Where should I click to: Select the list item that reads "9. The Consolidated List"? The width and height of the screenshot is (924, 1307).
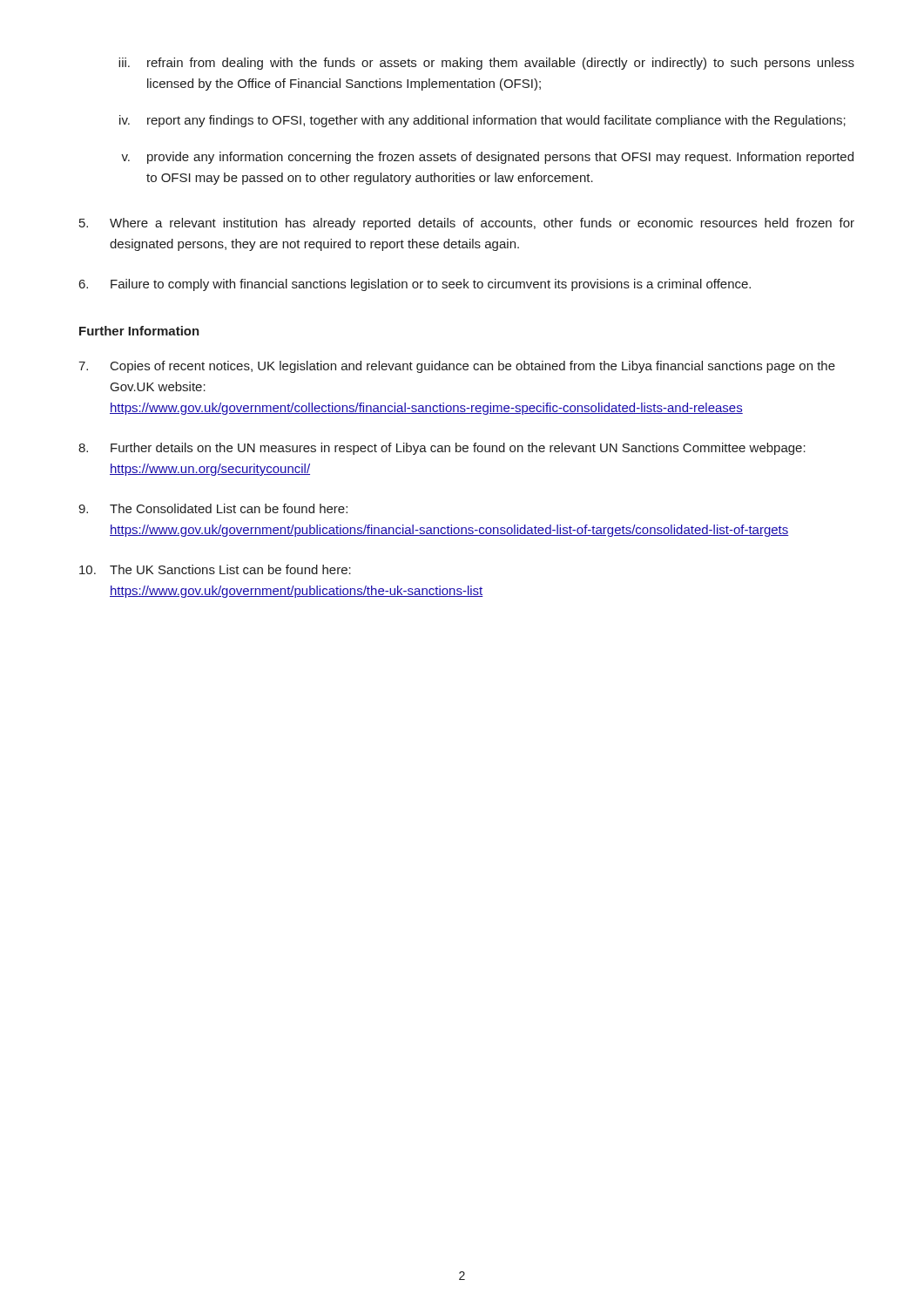point(466,519)
